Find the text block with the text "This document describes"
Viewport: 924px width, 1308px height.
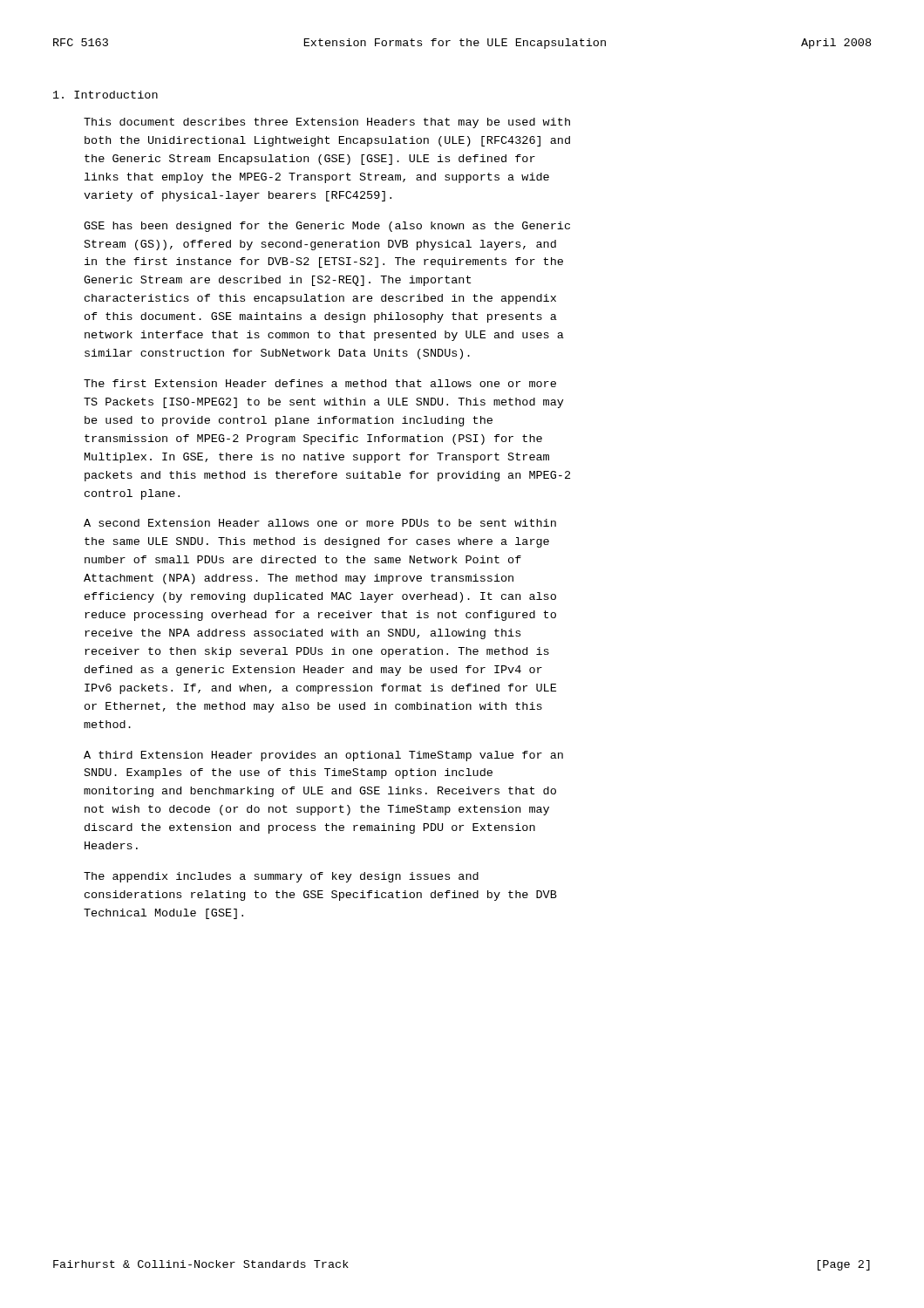tap(327, 159)
